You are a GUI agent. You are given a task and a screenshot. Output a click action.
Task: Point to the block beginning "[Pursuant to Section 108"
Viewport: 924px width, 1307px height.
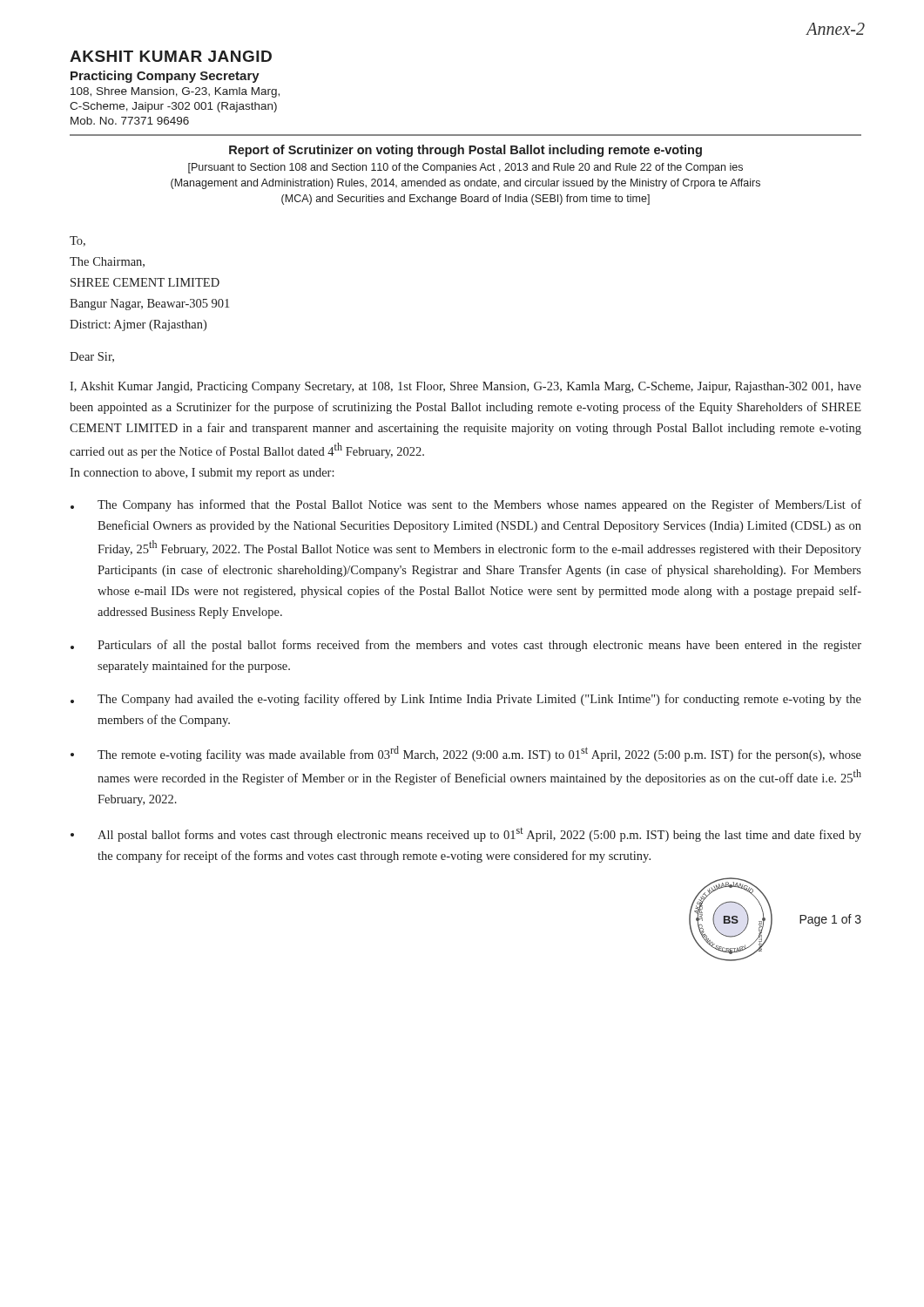coord(465,183)
